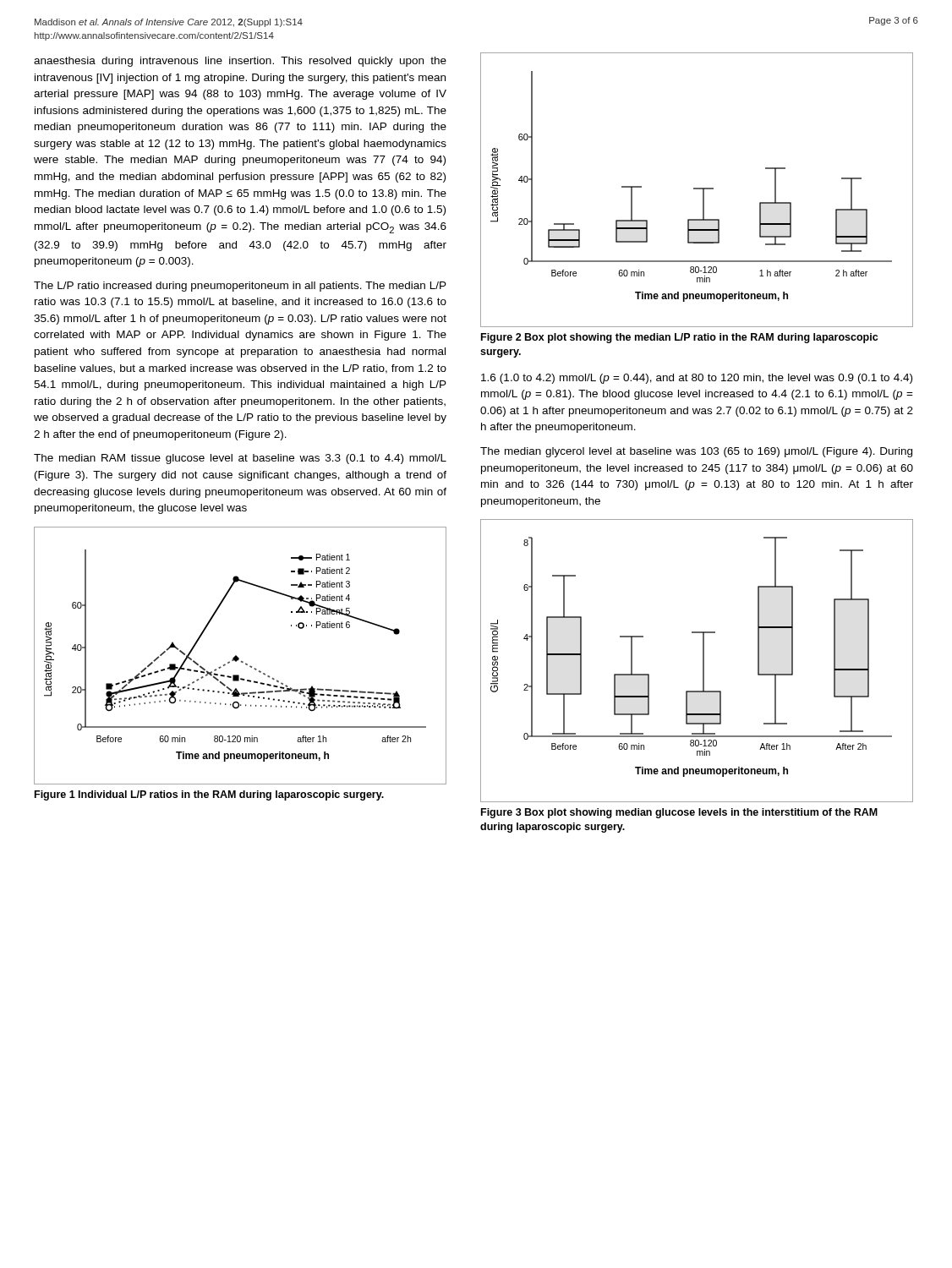Select the text block containing "The median RAM tissue glucose level"

[240, 483]
